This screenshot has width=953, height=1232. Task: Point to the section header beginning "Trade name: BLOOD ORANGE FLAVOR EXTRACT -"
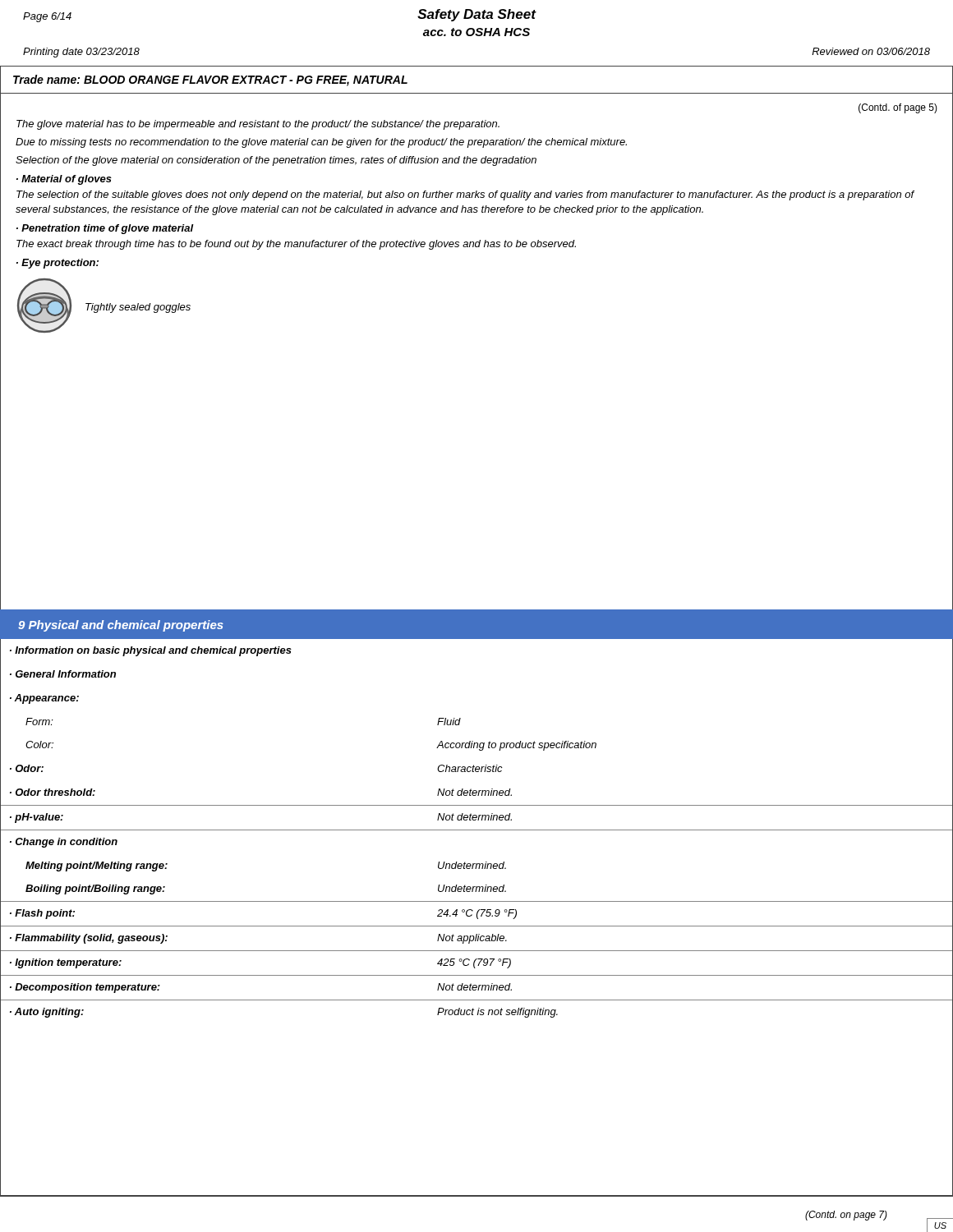tap(210, 80)
